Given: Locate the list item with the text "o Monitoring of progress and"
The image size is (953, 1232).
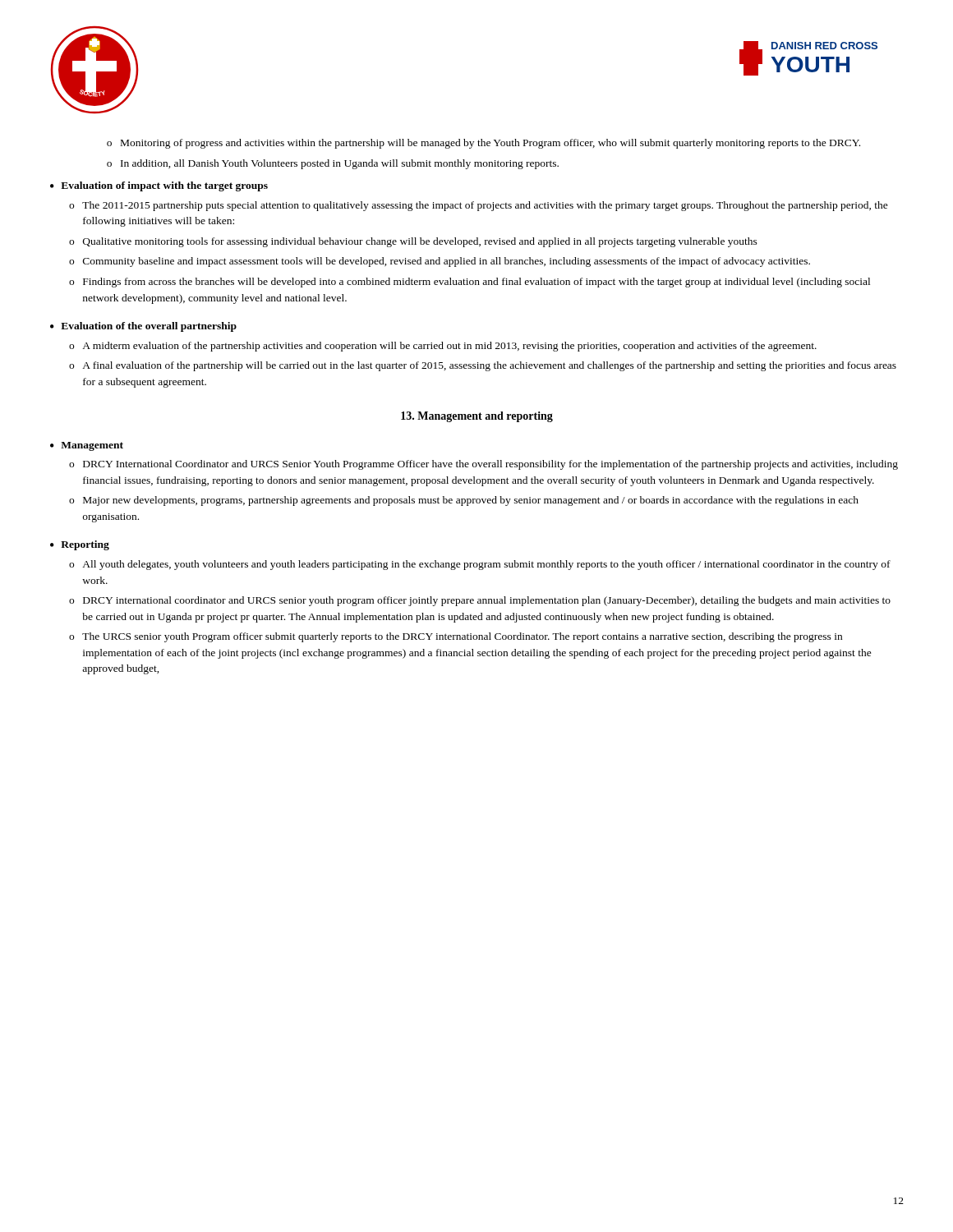Looking at the screenshot, I should 501,143.
